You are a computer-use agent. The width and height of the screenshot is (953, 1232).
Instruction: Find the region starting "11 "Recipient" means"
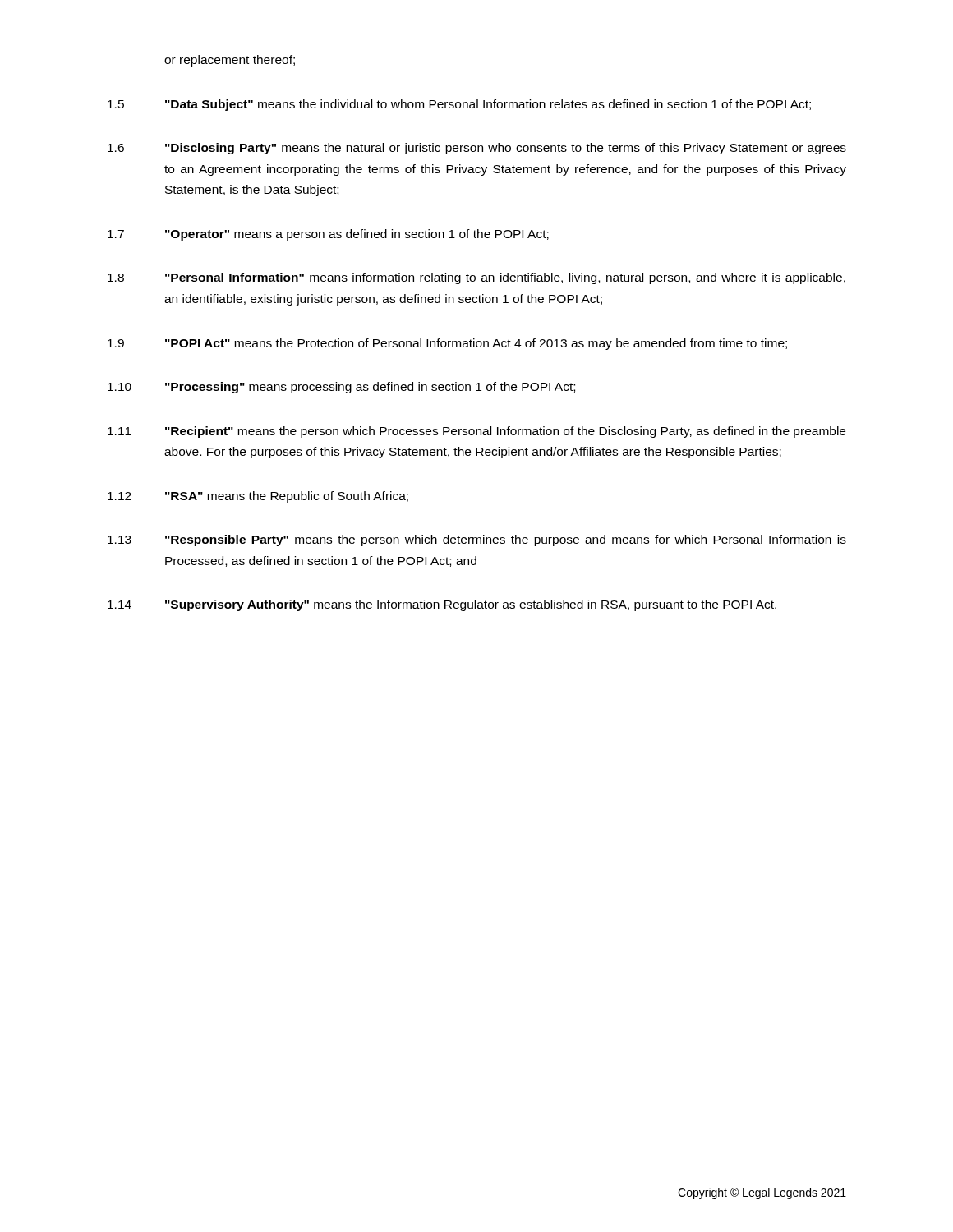tap(476, 441)
